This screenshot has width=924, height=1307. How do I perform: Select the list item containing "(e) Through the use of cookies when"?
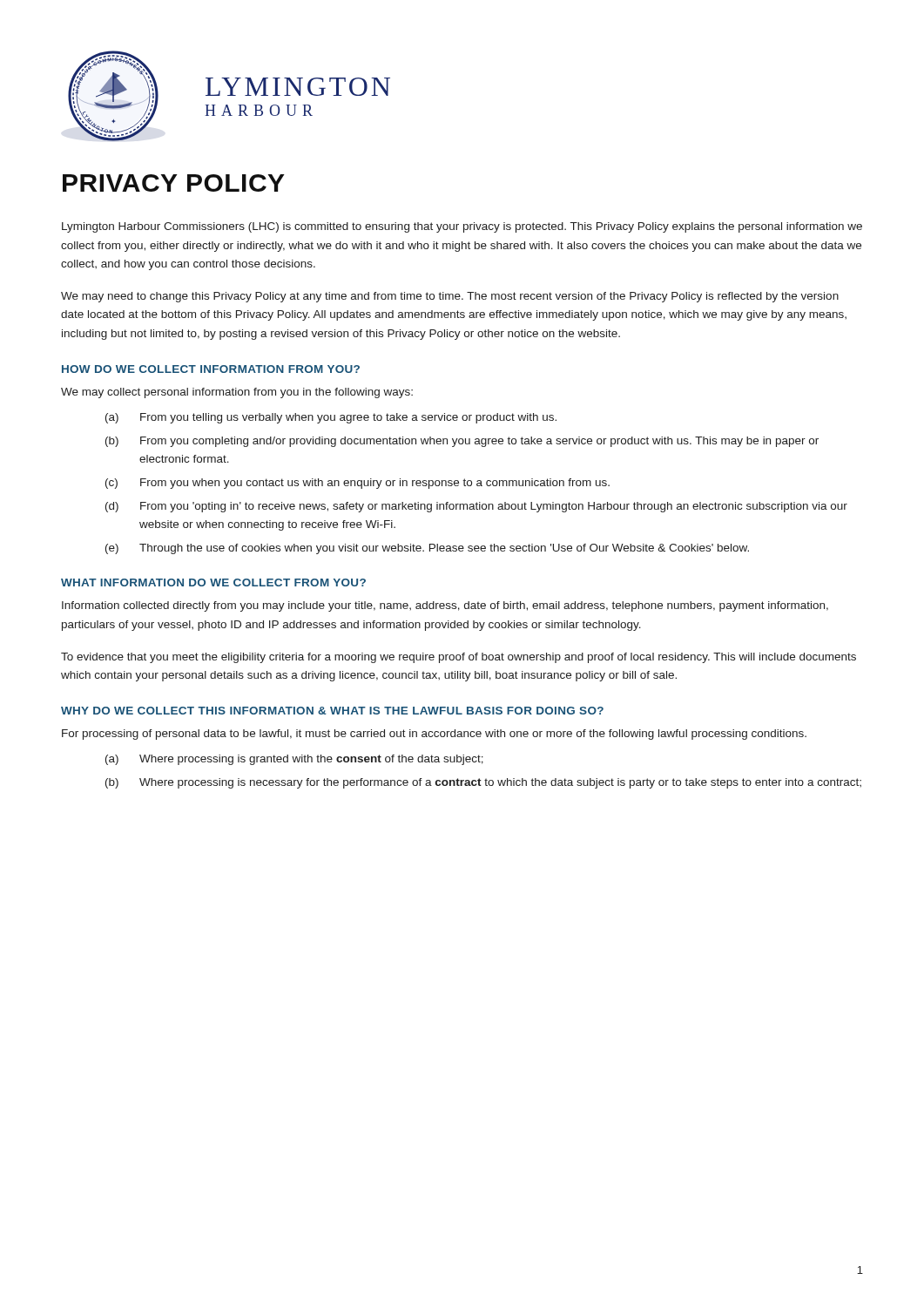tap(427, 548)
